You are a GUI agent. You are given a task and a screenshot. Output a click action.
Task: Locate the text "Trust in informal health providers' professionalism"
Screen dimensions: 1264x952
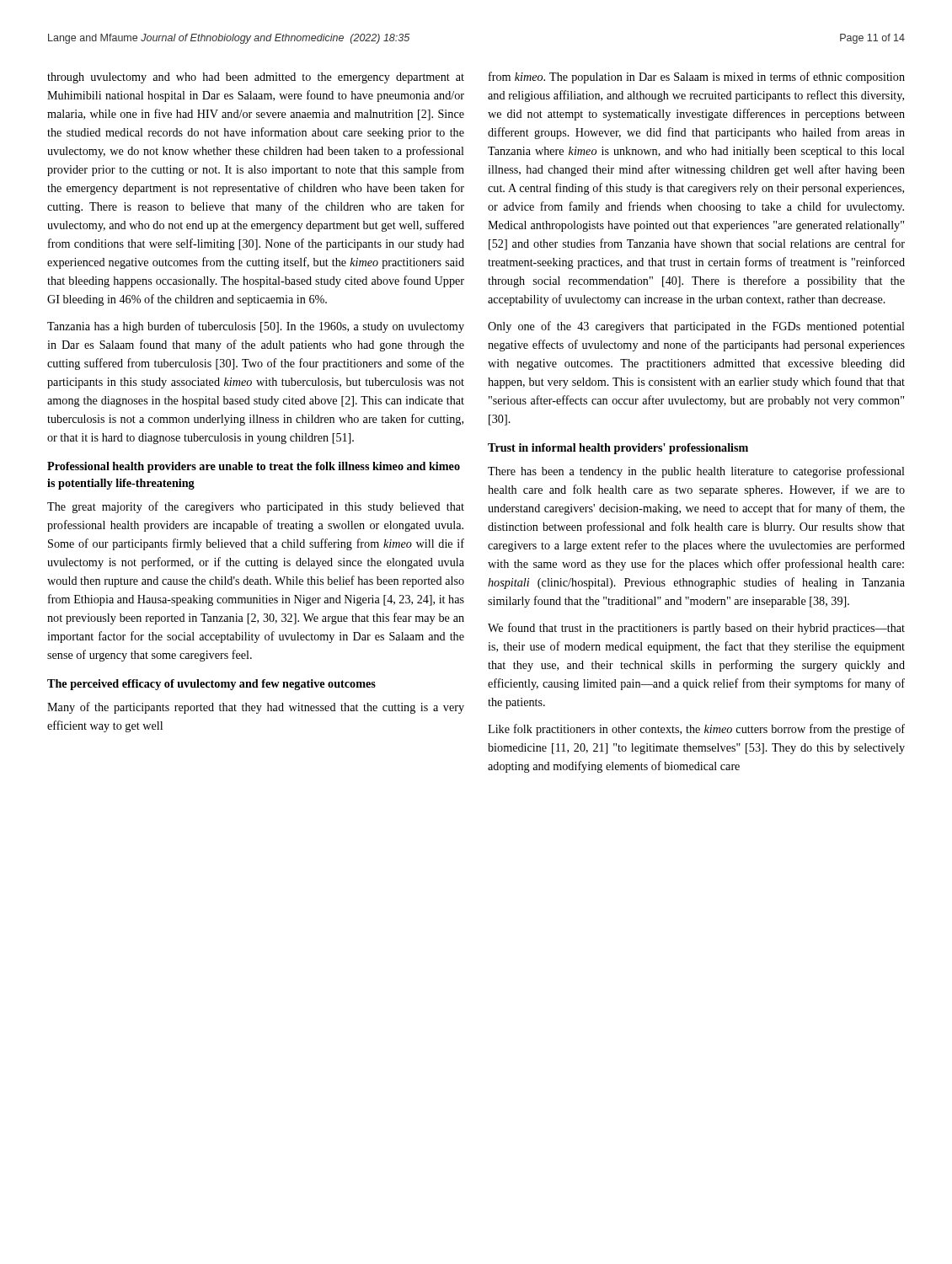(x=696, y=448)
